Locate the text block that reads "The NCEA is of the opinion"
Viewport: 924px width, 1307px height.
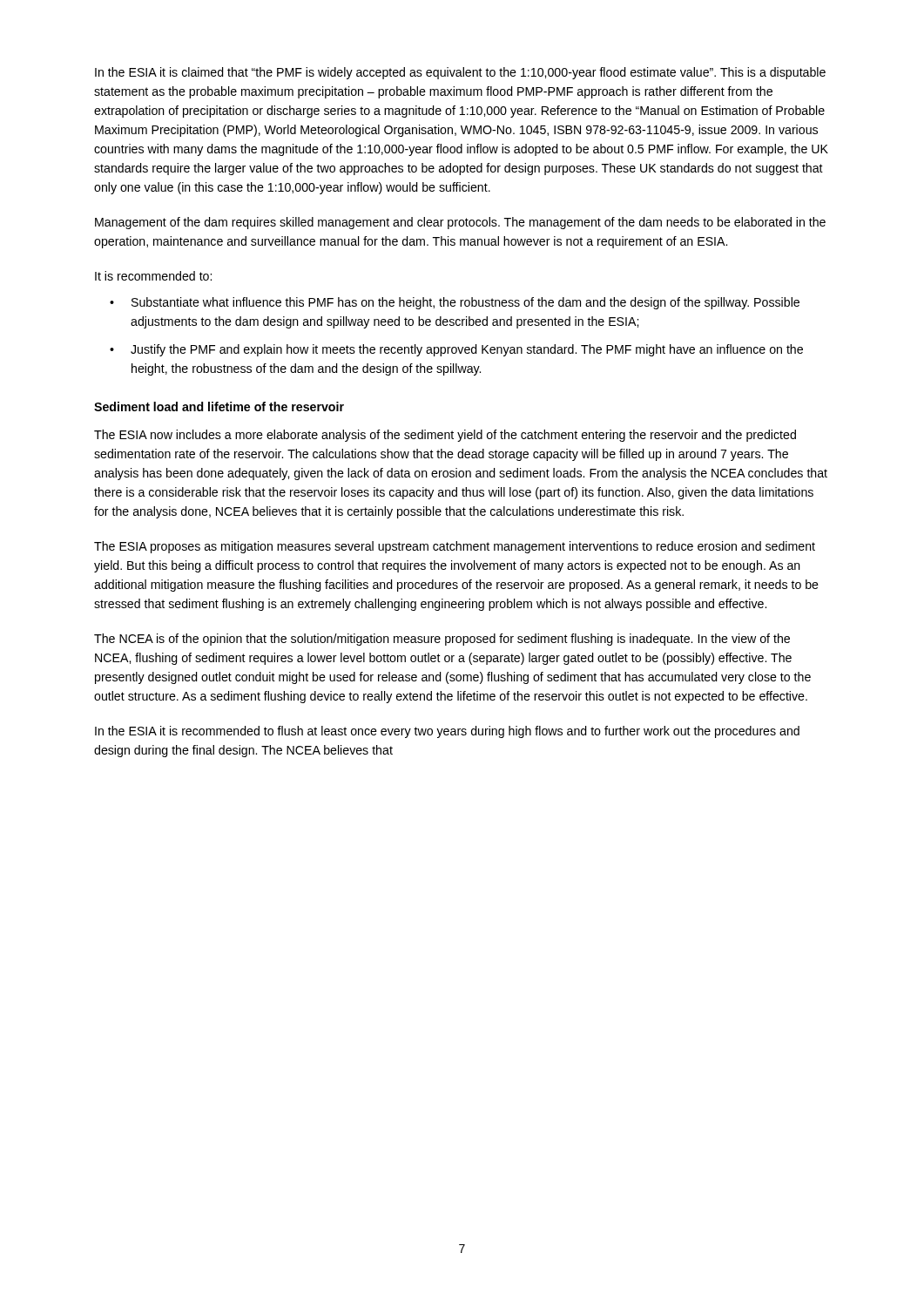point(453,667)
